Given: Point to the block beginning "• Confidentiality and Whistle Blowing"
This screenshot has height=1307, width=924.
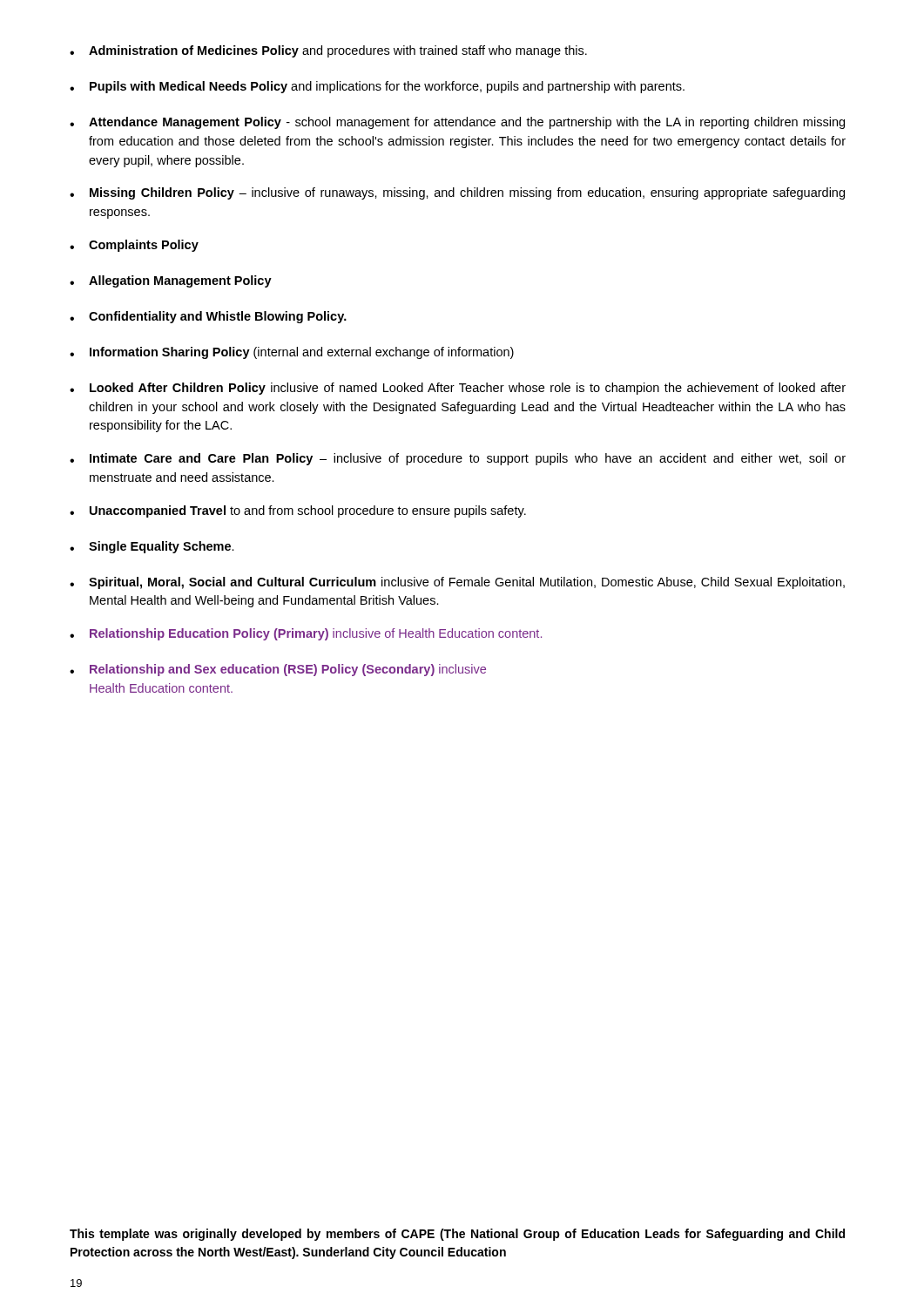Looking at the screenshot, I should [x=208, y=317].
